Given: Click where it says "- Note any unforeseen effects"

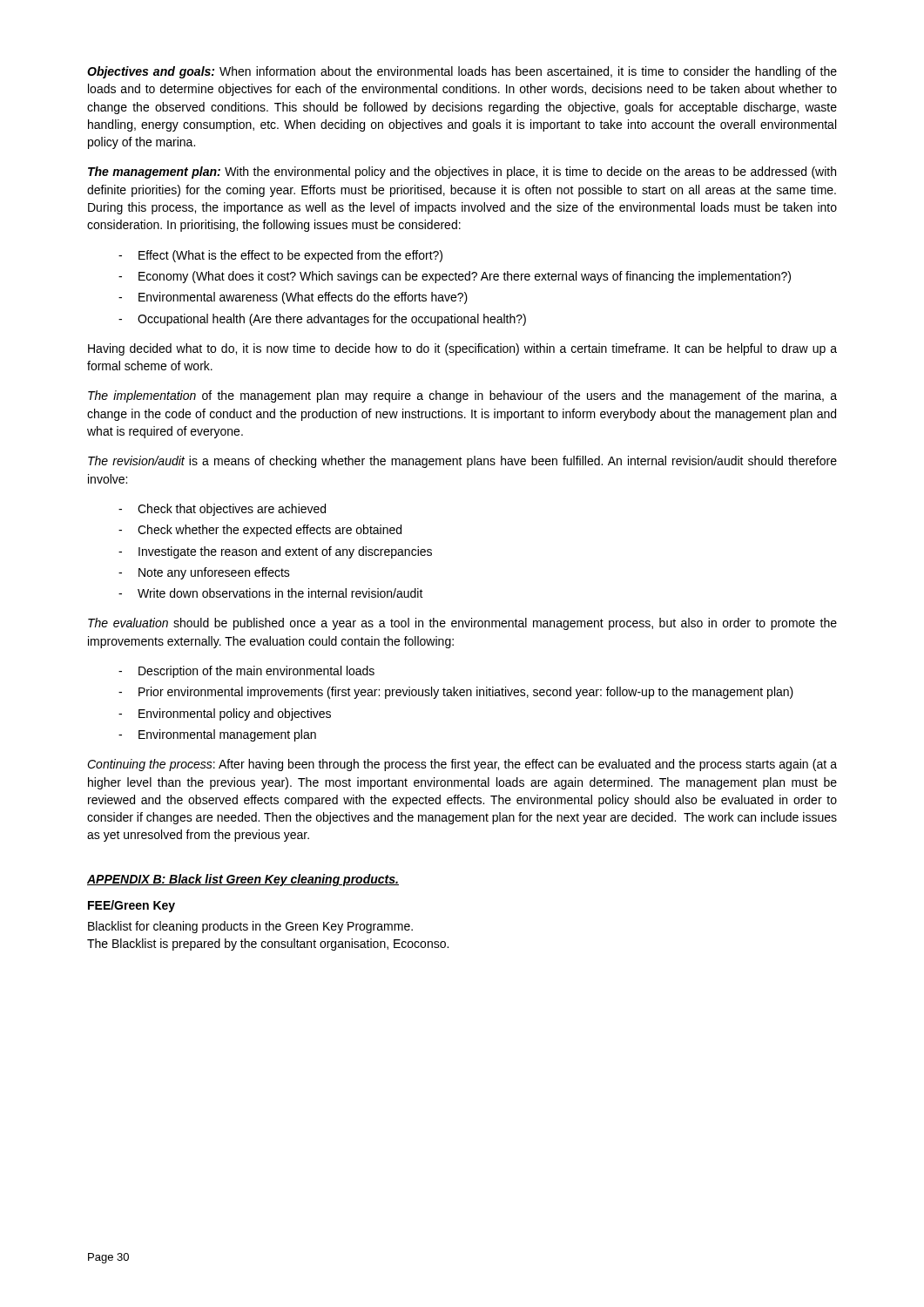Looking at the screenshot, I should click(204, 572).
